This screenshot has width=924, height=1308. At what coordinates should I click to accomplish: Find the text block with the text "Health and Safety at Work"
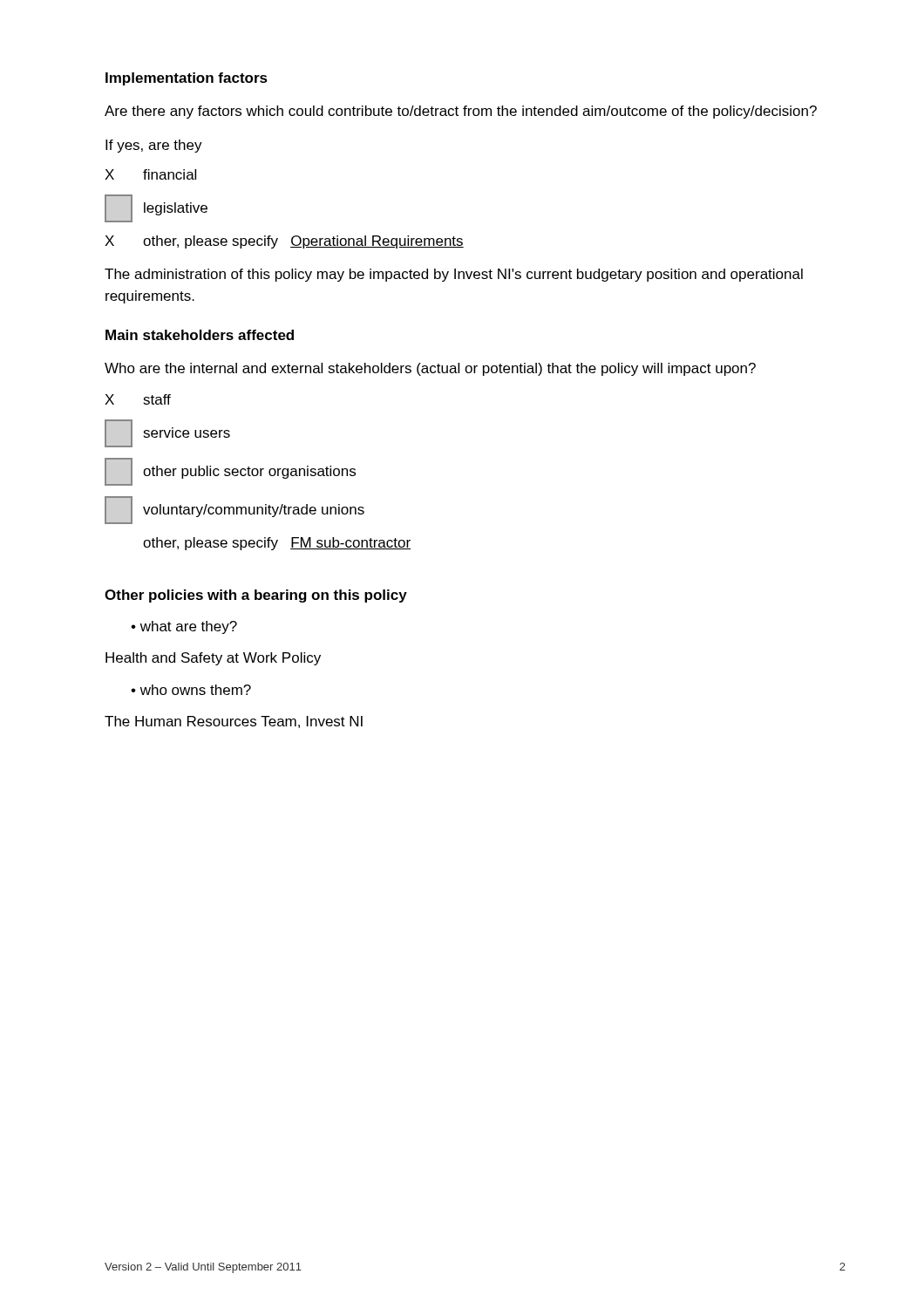tap(213, 658)
